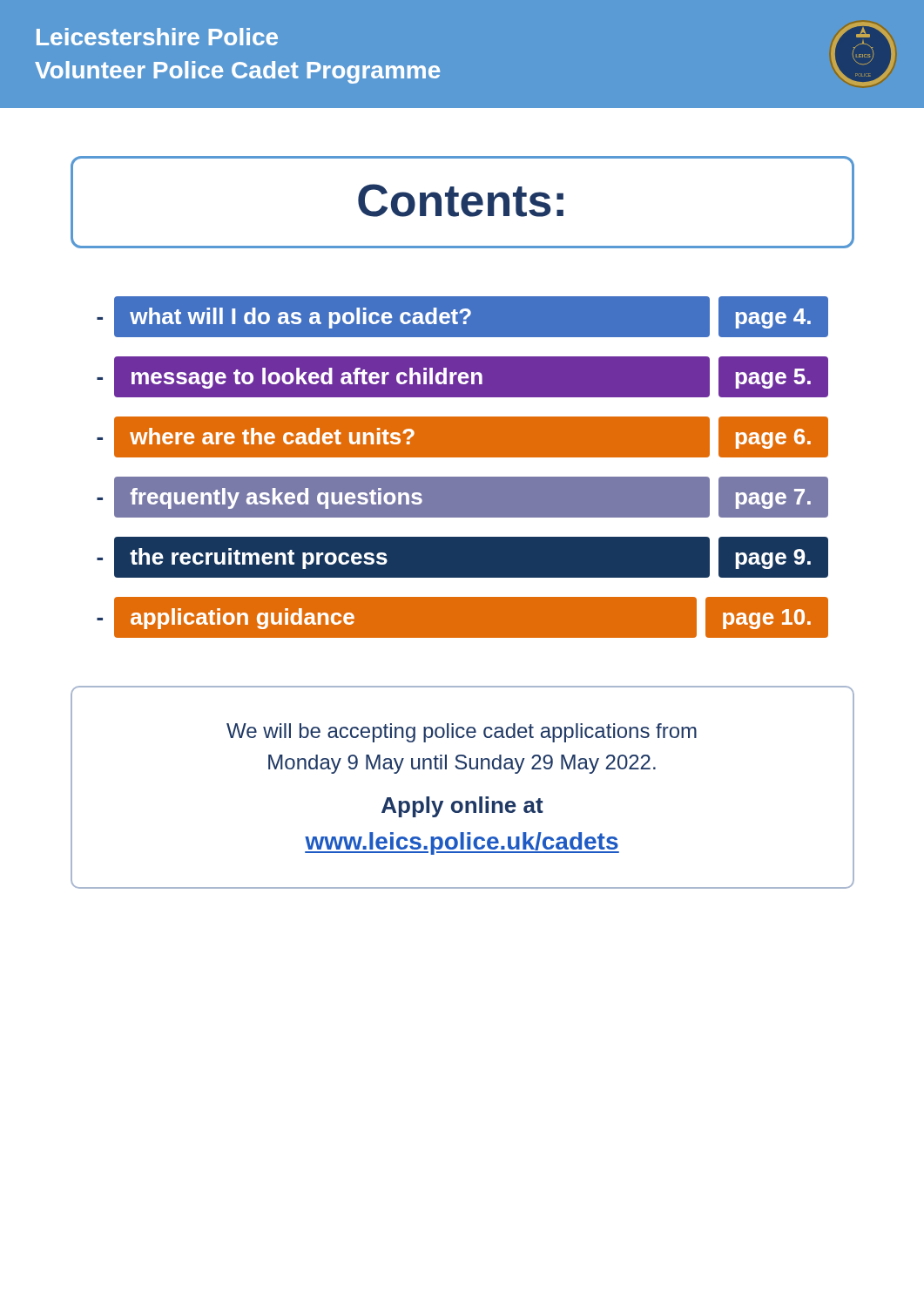Click on the list item with the text "- frequently asked"

tap(462, 497)
